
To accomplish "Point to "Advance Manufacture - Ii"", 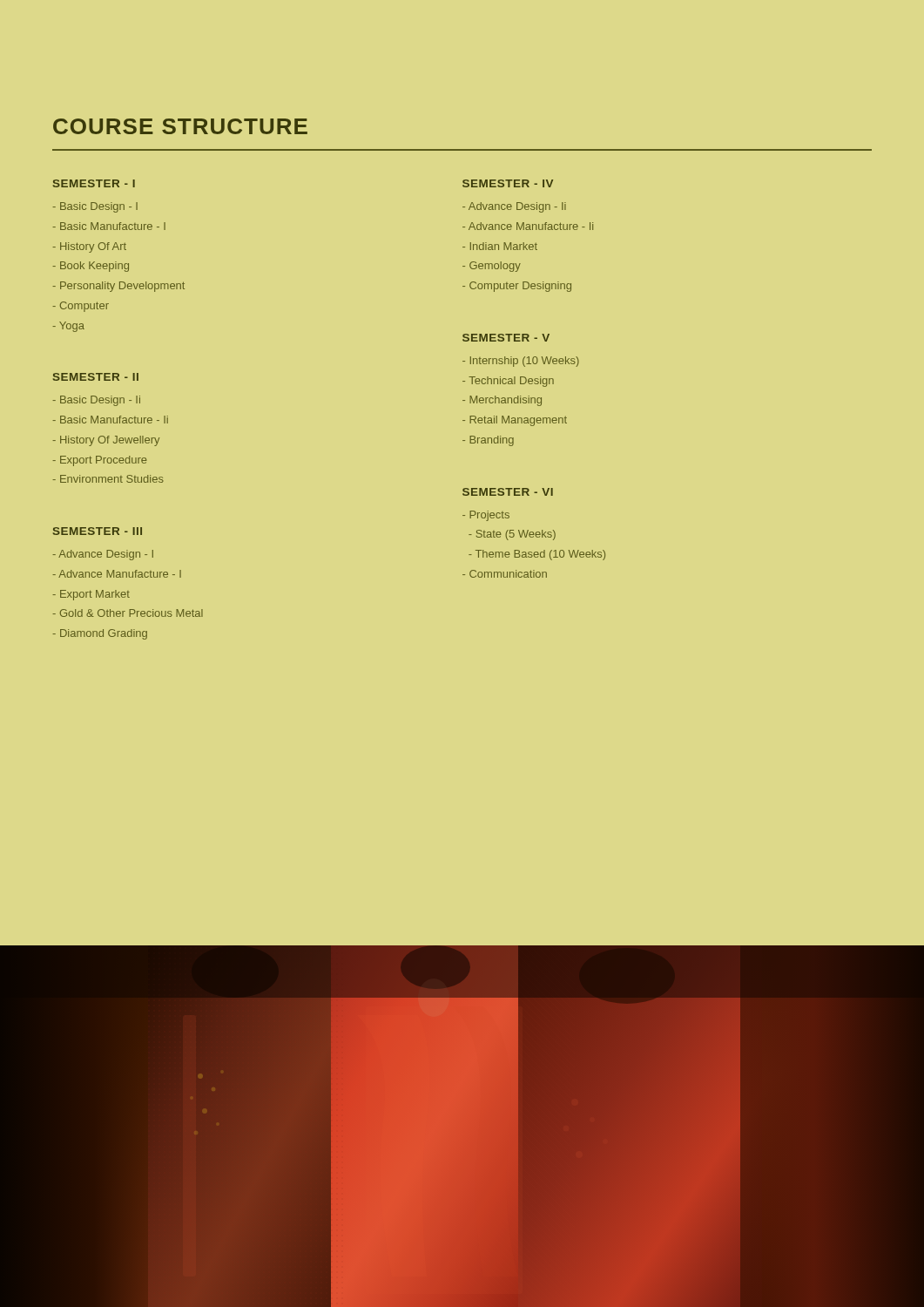I will 528,226.
